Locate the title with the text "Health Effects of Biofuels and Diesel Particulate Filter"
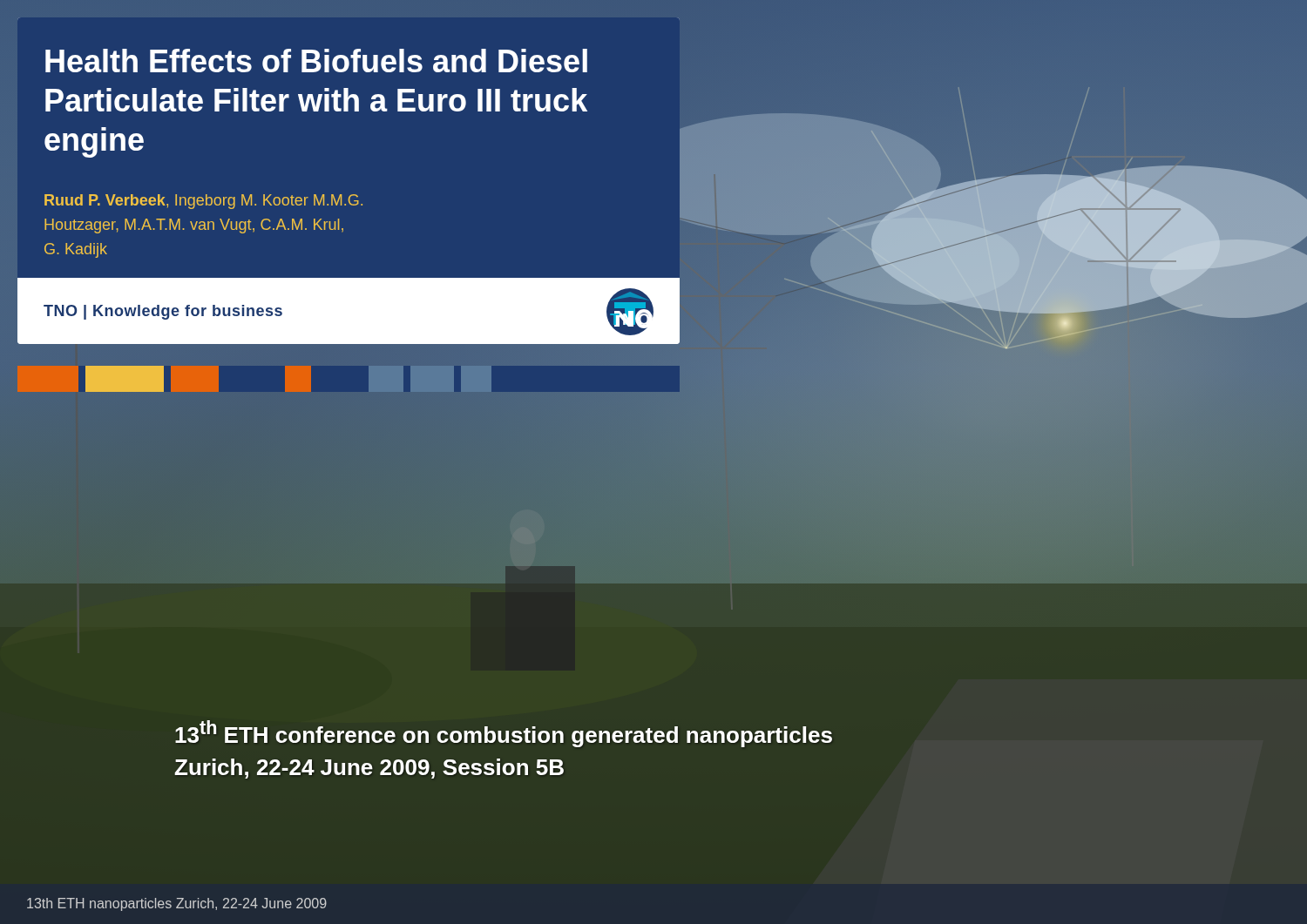This screenshot has width=1307, height=924. click(349, 101)
